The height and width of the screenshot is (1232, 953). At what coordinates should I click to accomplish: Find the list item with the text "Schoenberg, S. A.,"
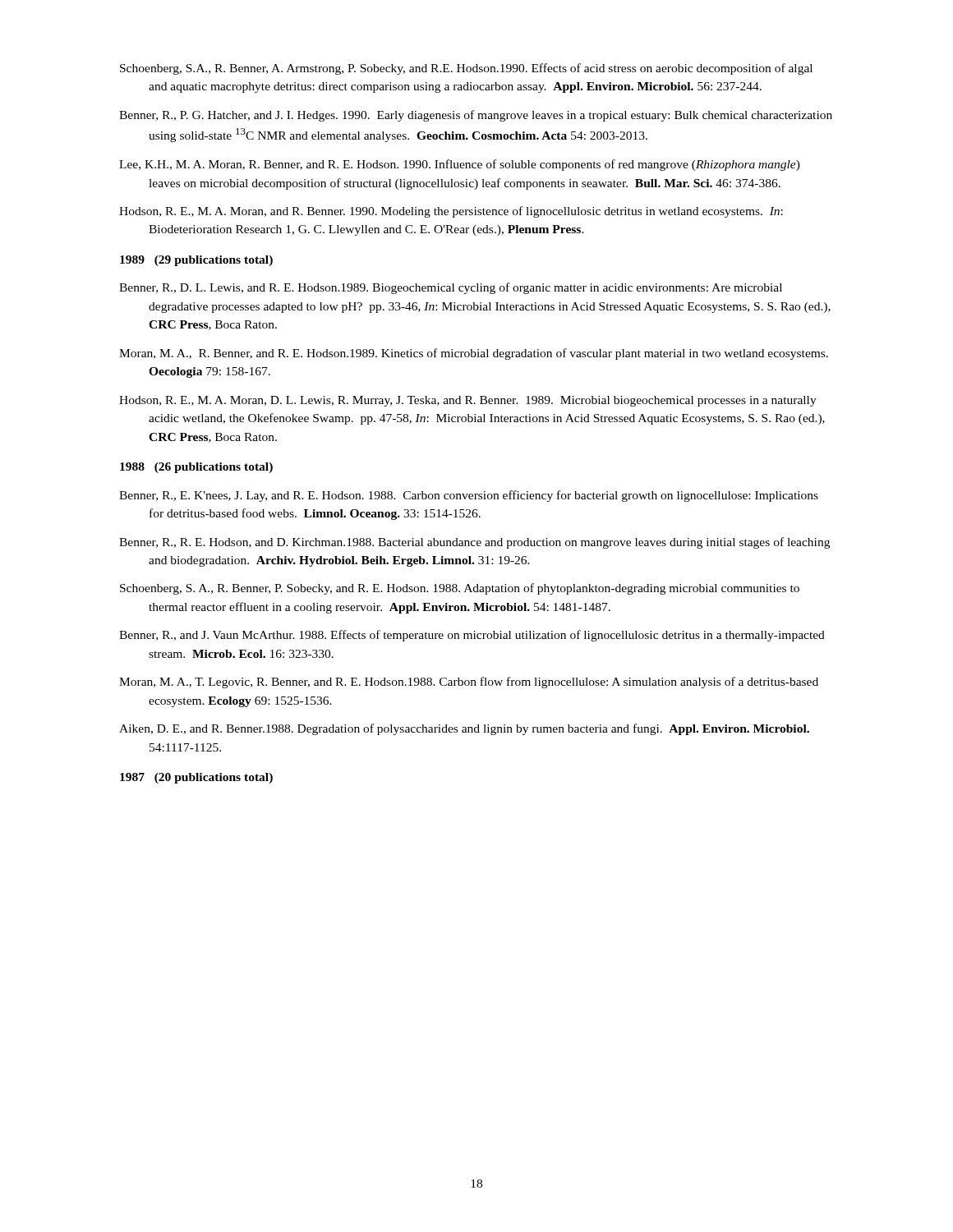coord(459,597)
